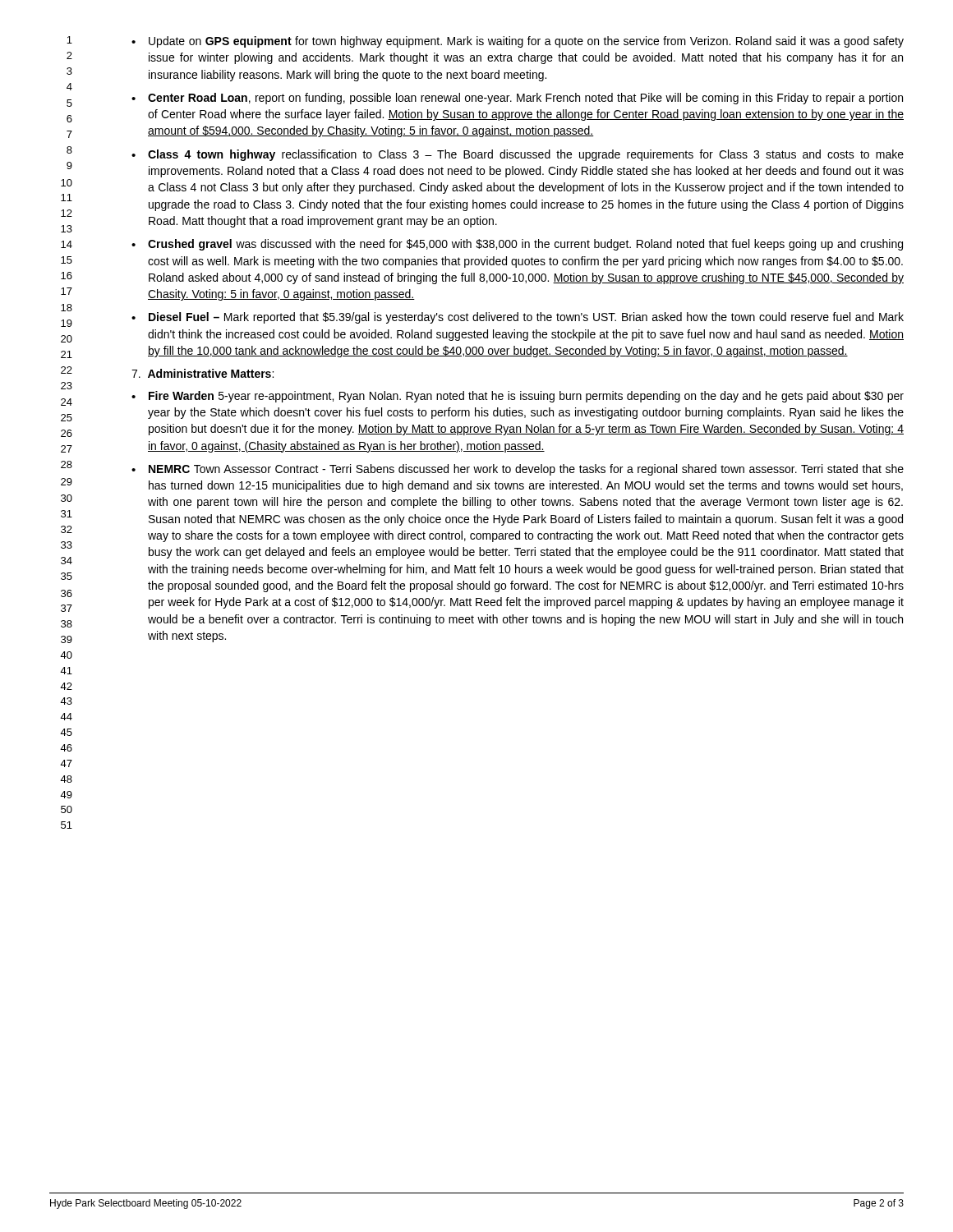
Task: Find the list item that reads "• Class 4 town highway reclassification to Class"
Action: [x=518, y=188]
